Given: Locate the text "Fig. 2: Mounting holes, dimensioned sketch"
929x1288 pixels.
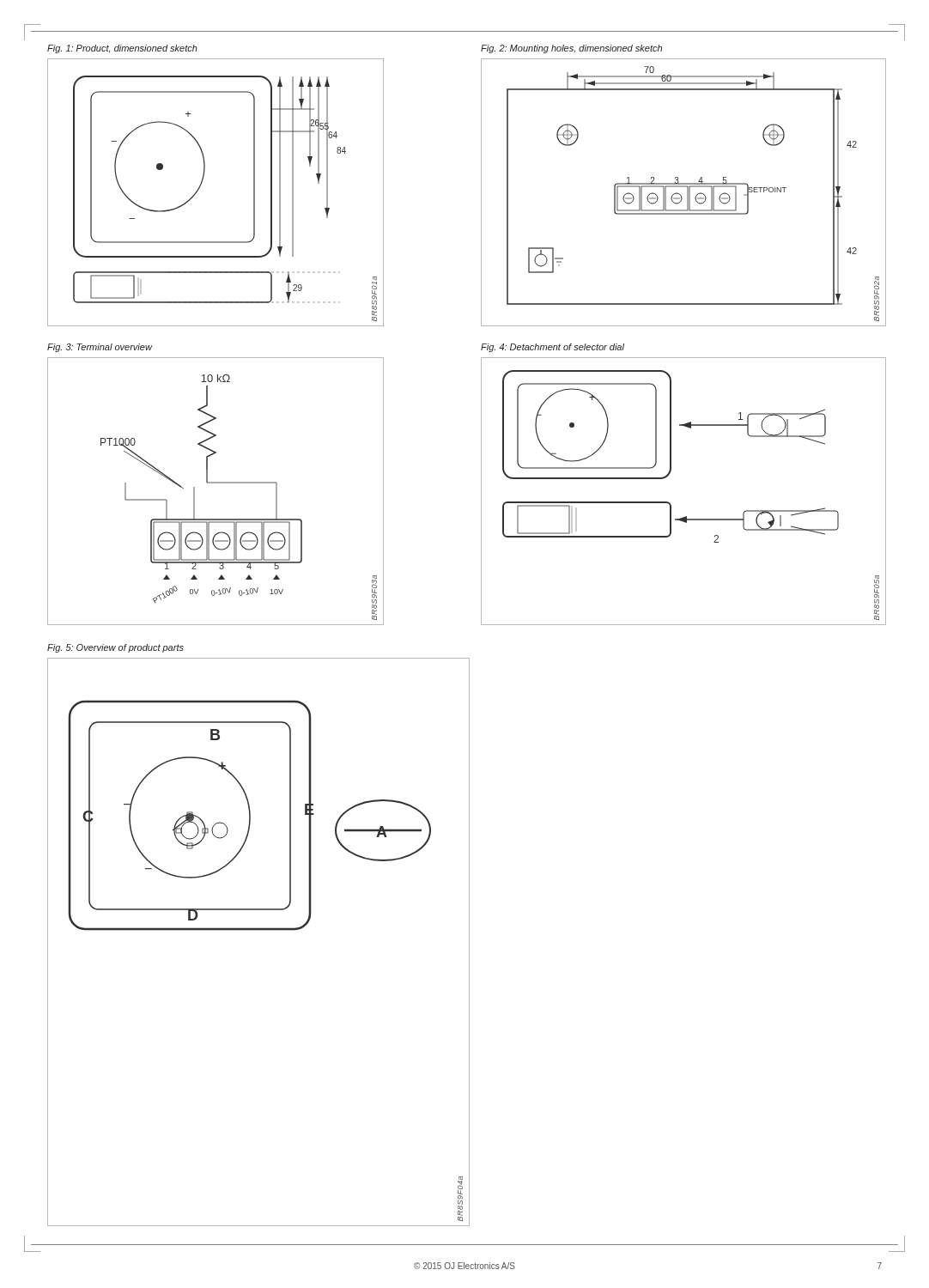Looking at the screenshot, I should 572,48.
